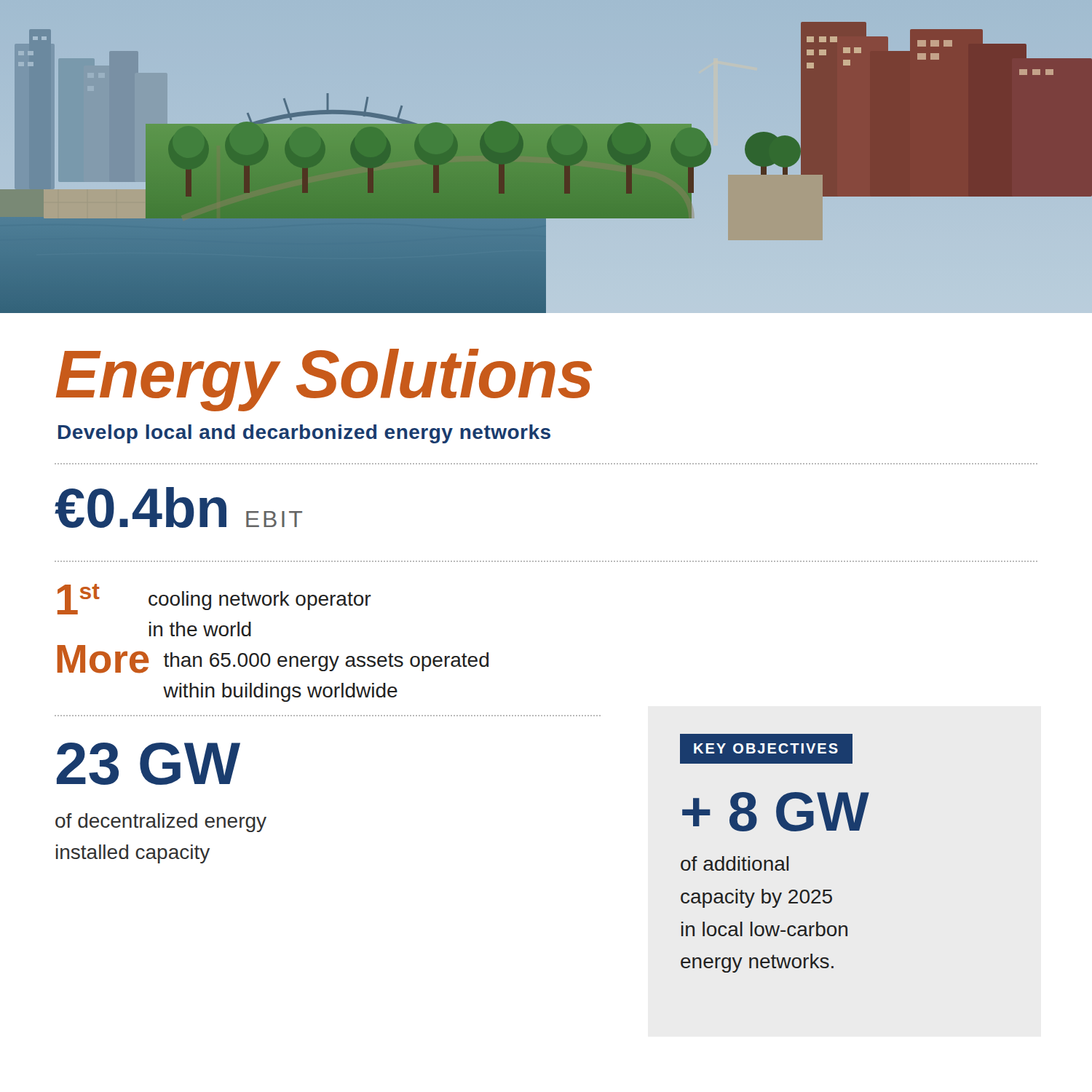
Task: Click on the section header containing "KEY OBJECTIVES"
Action: click(x=766, y=748)
